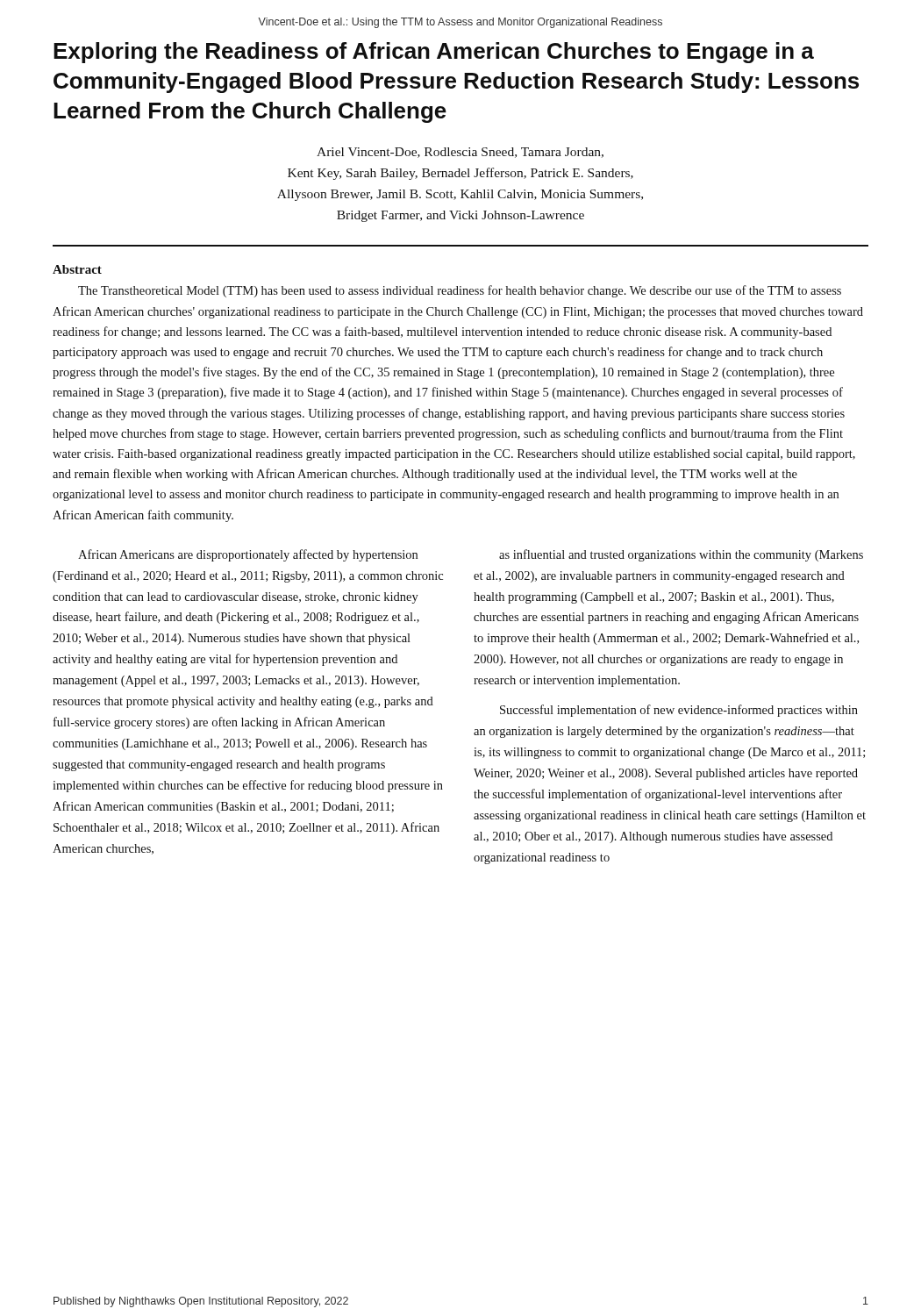
Task: Find the text block starting "The Transtheoretical Model (TTM)"
Action: [458, 403]
